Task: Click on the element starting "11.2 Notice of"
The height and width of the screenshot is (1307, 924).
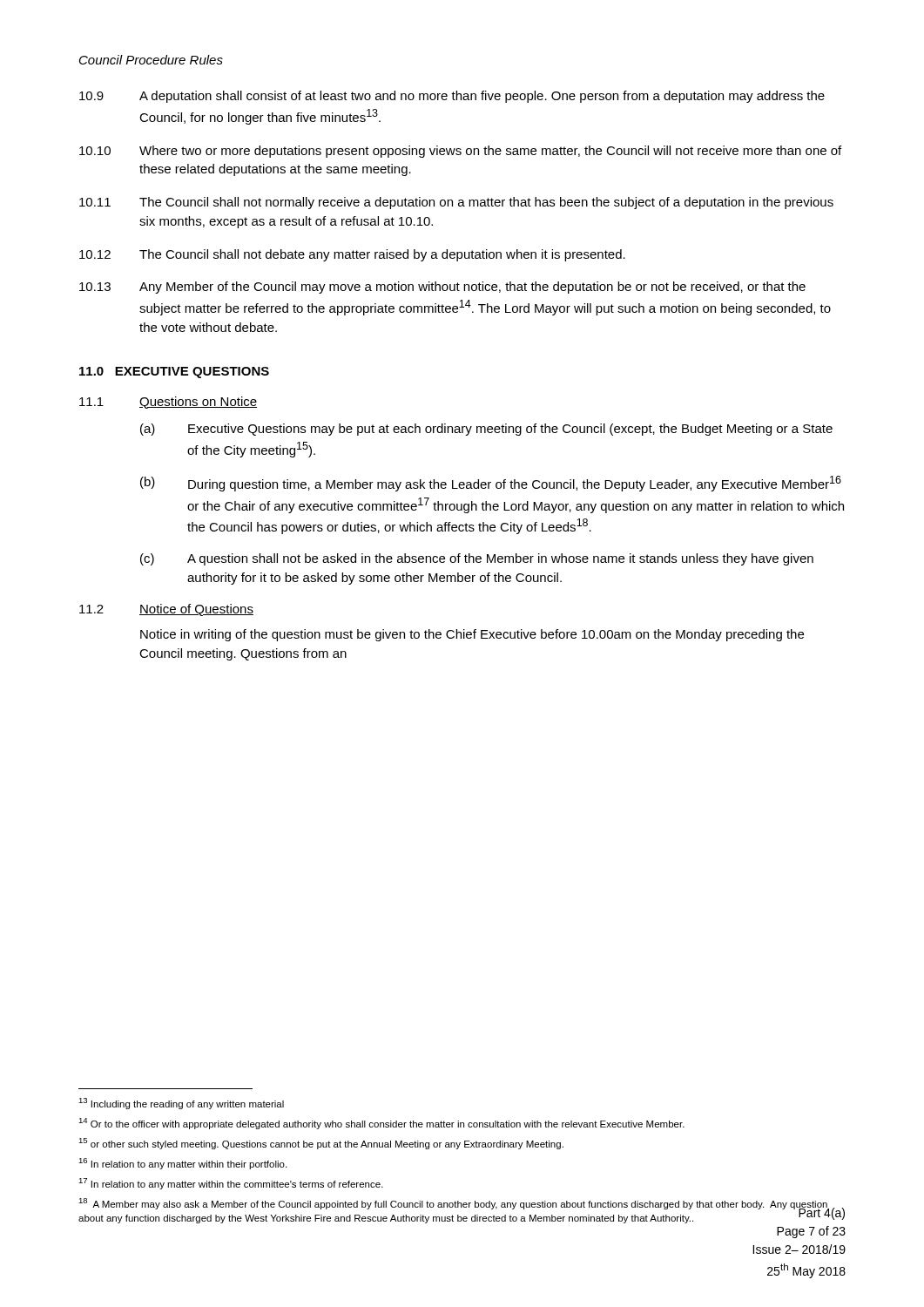Action: point(166,610)
